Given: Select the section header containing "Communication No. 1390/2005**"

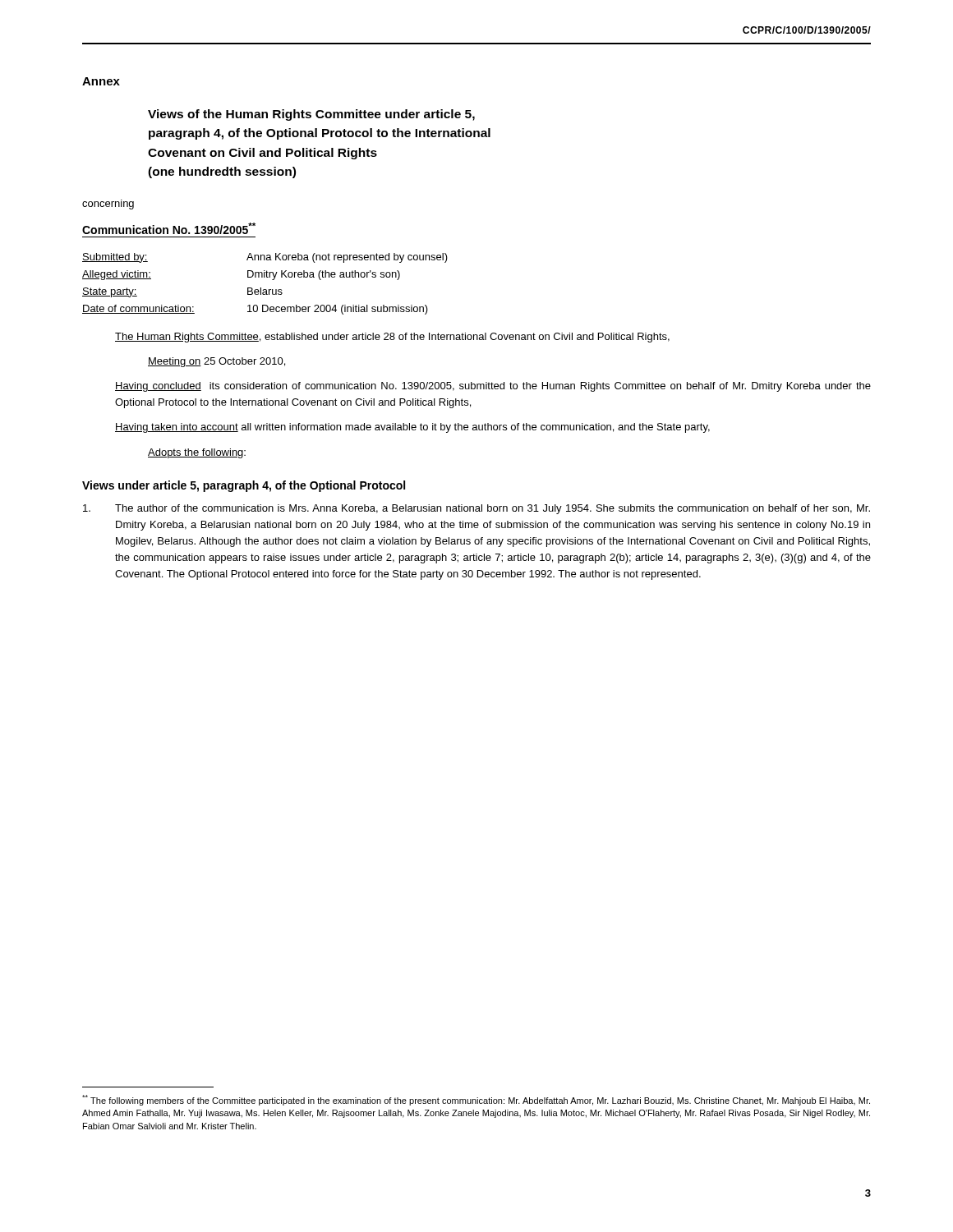Looking at the screenshot, I should click(x=169, y=228).
